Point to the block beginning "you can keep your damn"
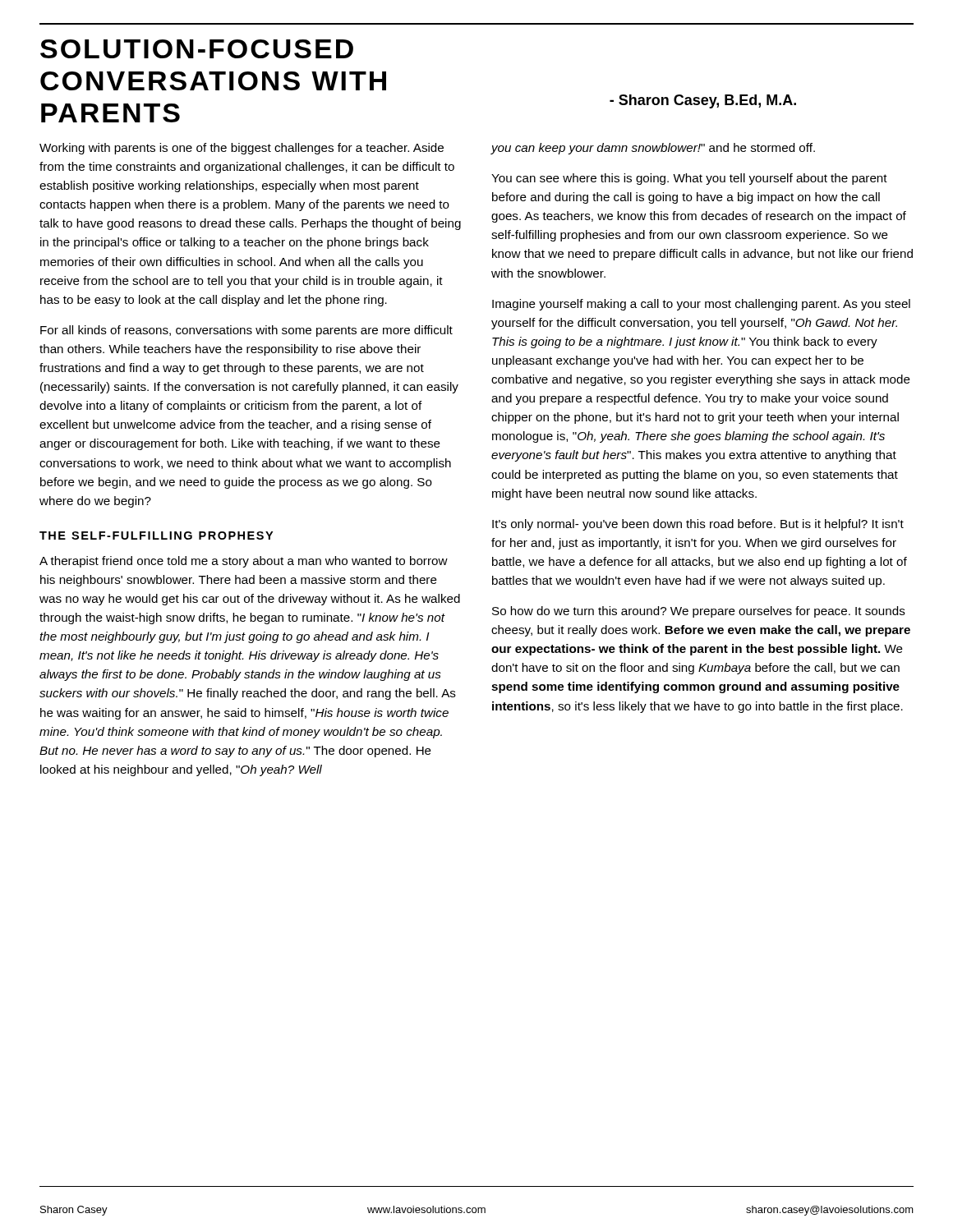The height and width of the screenshot is (1232, 953). pyautogui.click(x=702, y=427)
